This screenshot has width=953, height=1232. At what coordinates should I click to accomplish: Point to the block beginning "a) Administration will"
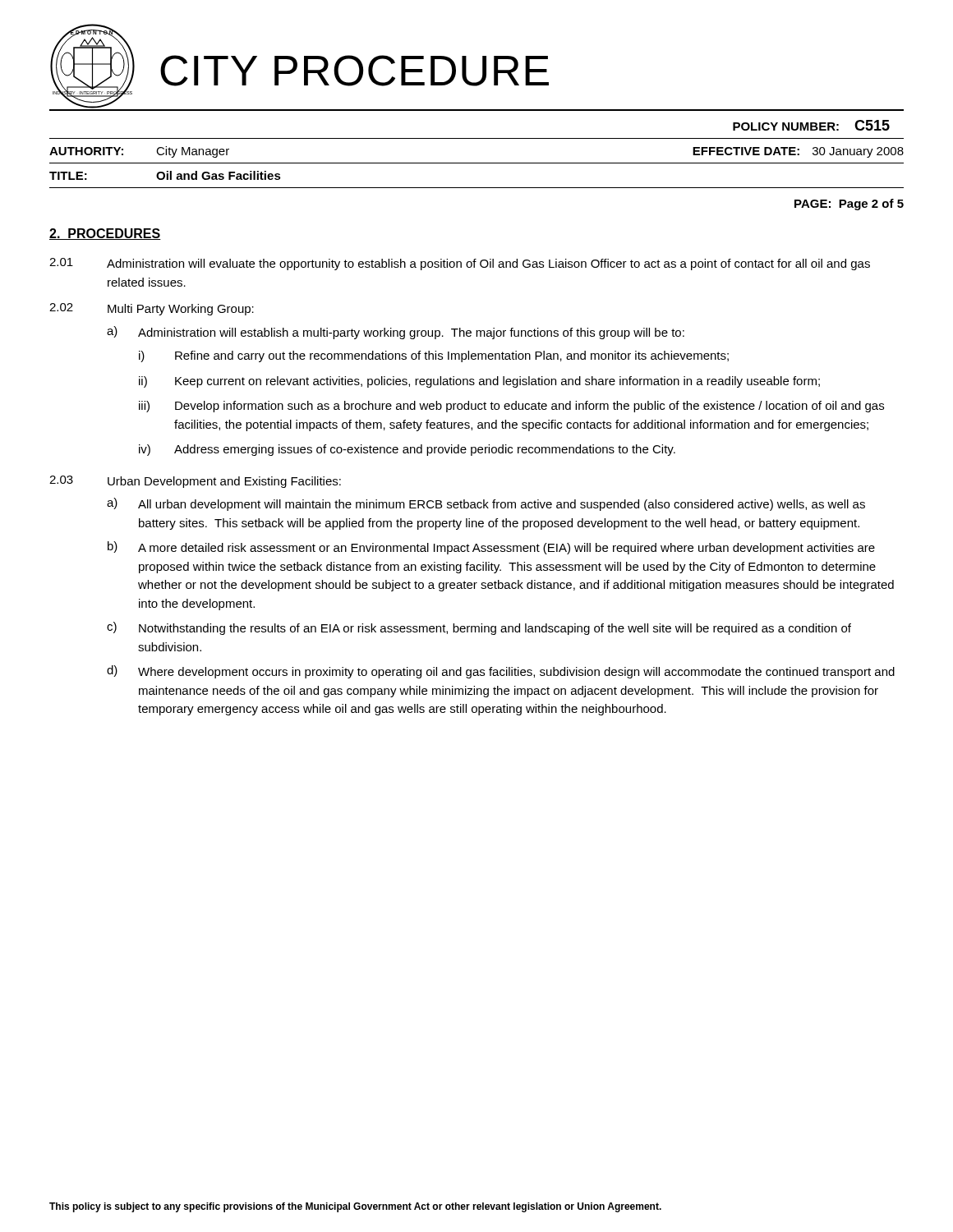tap(505, 394)
